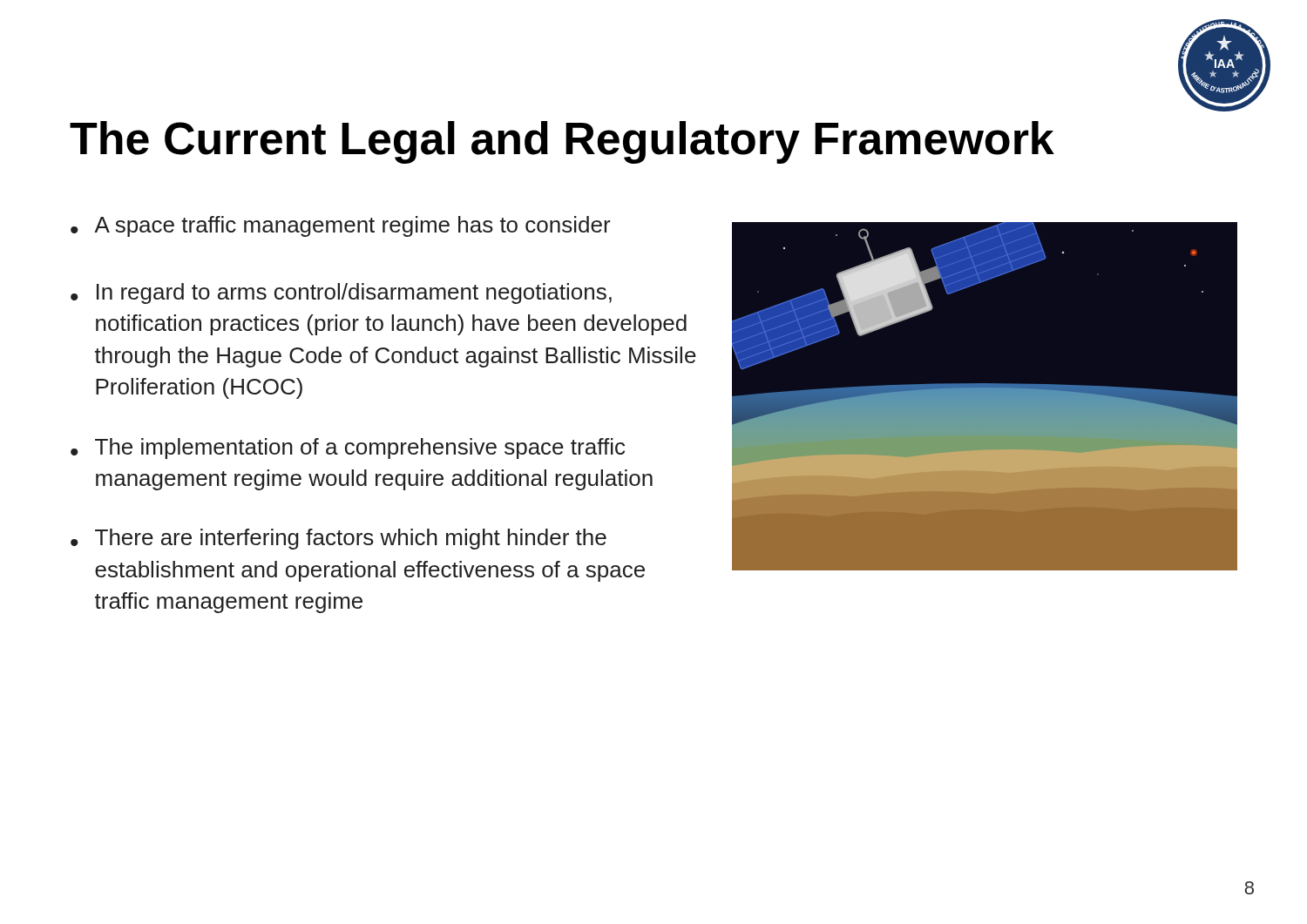Image resolution: width=1307 pixels, height=924 pixels.
Task: Navigate to the text block starting "• In regard to arms control/disarmament negotiations, notification"
Action: pos(383,339)
